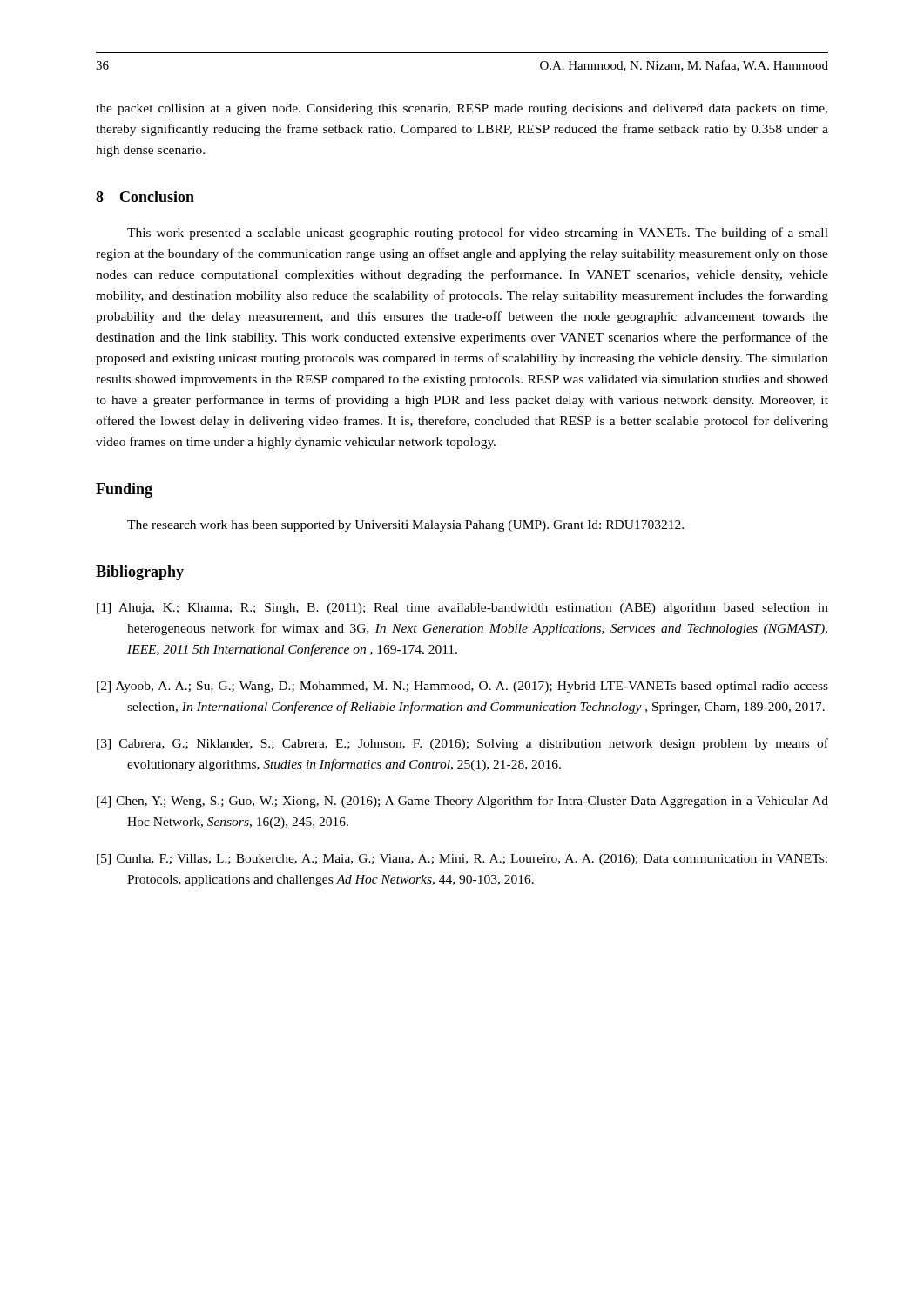Find the block on this page that starts "[4] Chen, Y.; Weng,"
Viewport: 924px width, 1307px height.
462,811
